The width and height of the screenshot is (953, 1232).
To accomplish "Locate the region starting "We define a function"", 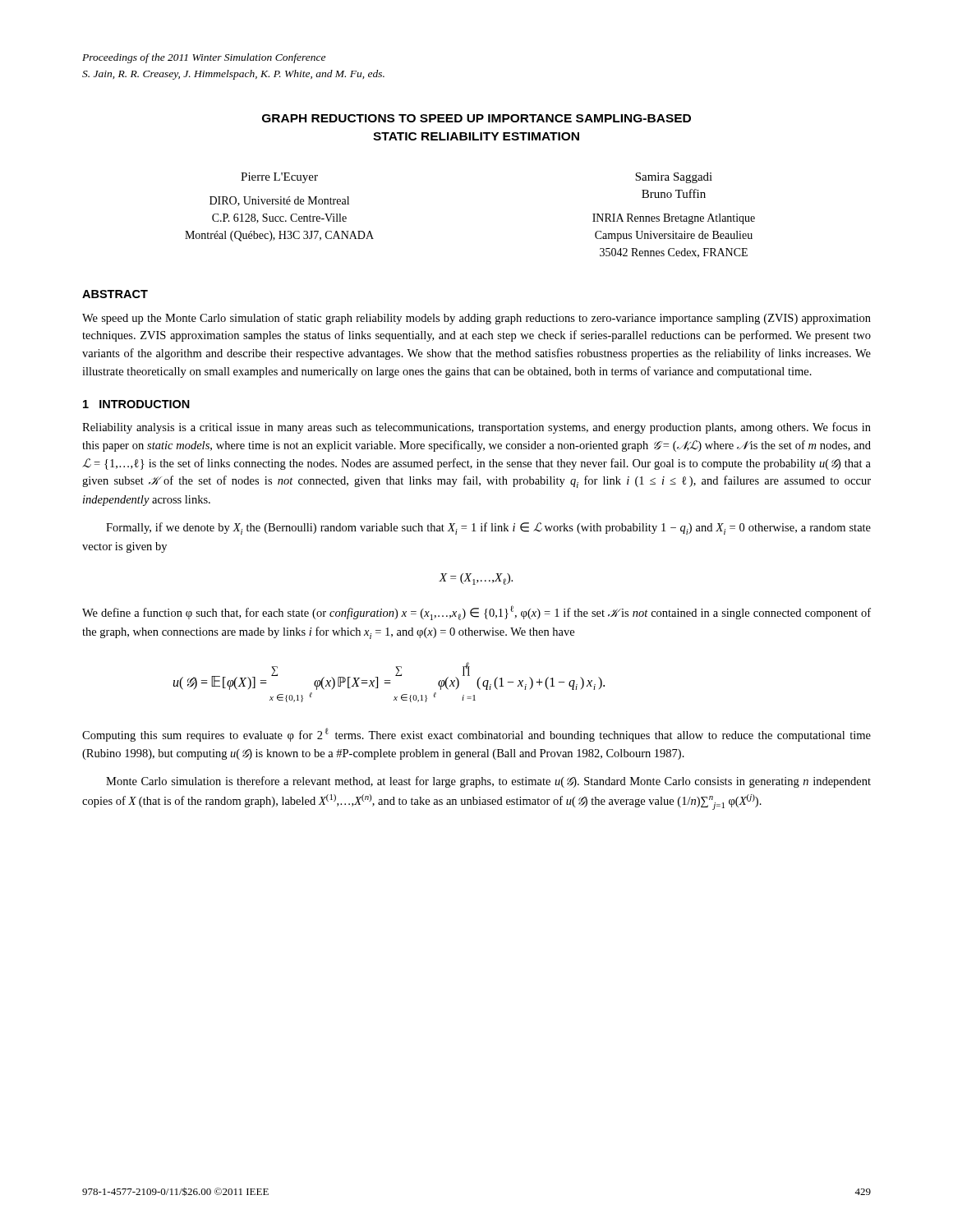I will [x=476, y=622].
